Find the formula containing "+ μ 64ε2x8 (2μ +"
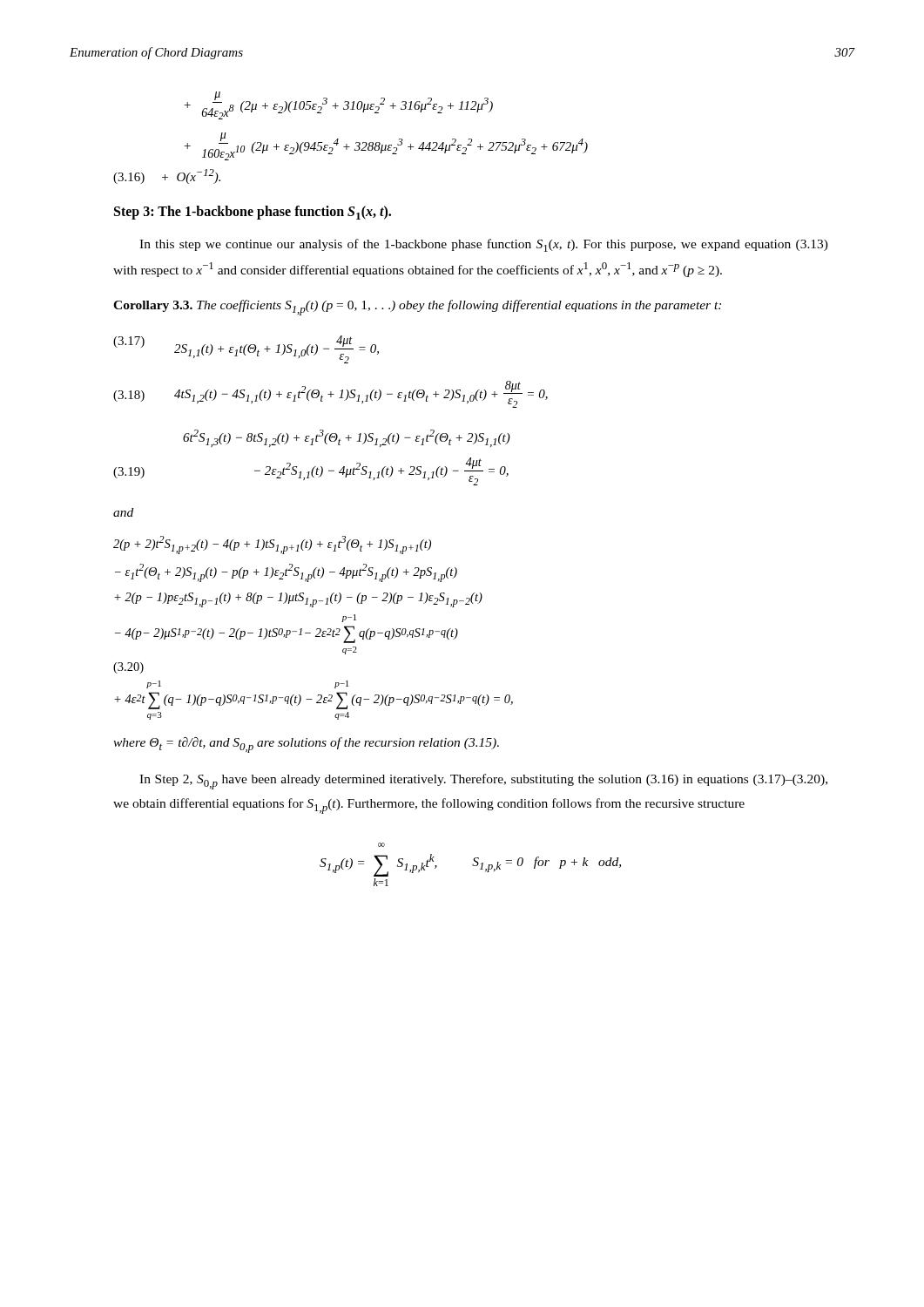The image size is (924, 1307). pos(506,126)
